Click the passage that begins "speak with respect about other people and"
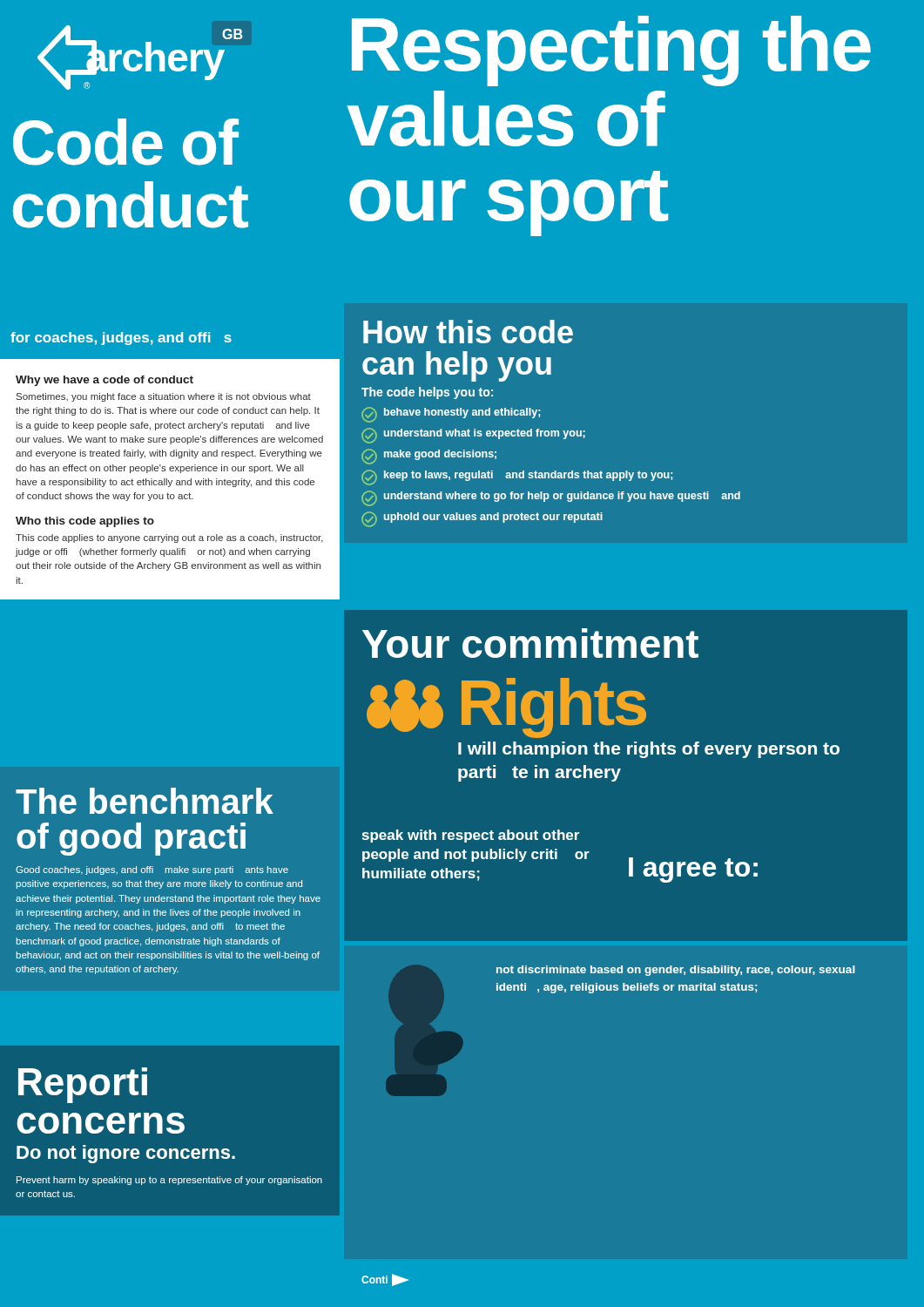Viewport: 924px width, 1307px height. coord(475,854)
